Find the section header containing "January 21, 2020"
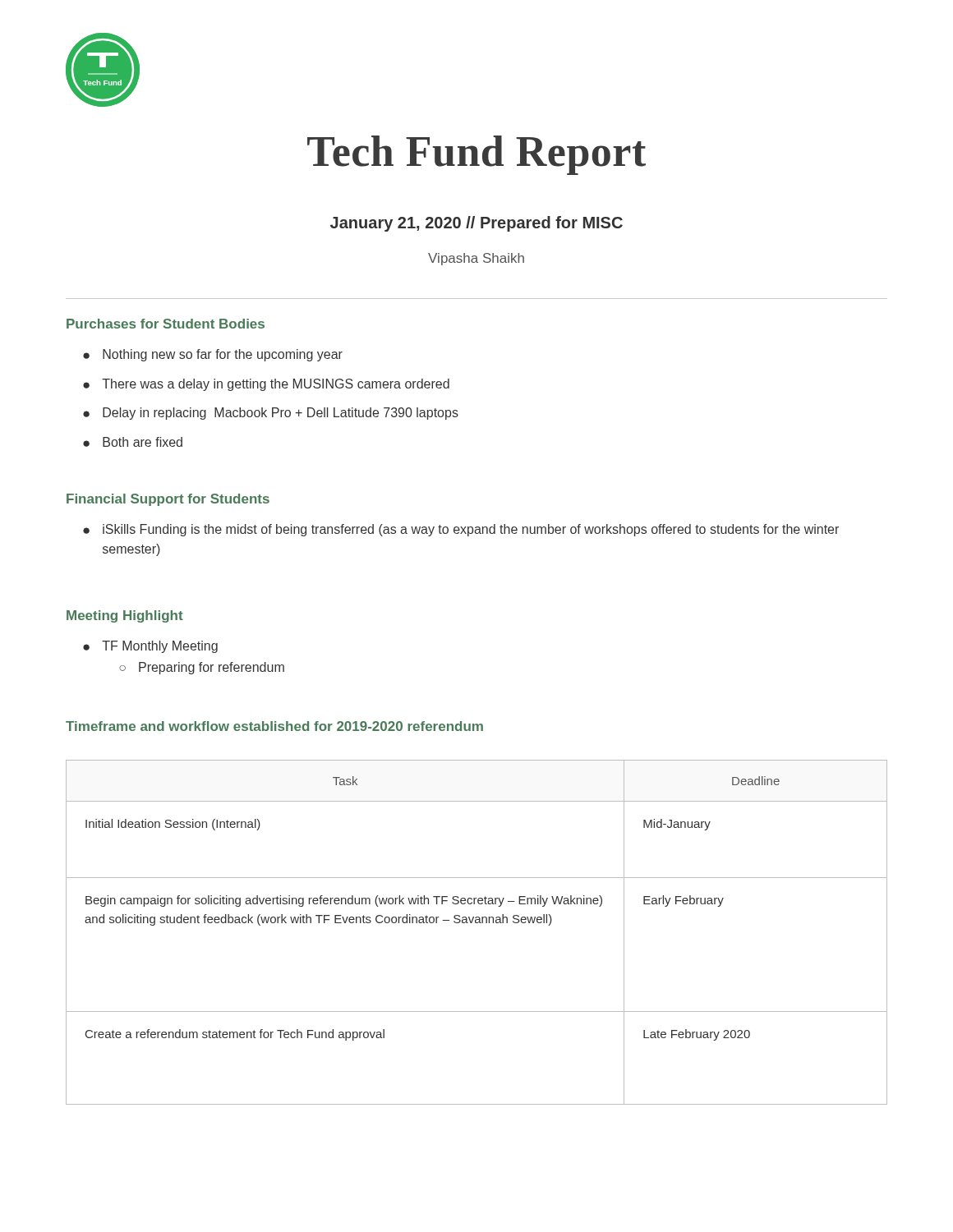Viewport: 953px width, 1232px height. coord(476,223)
